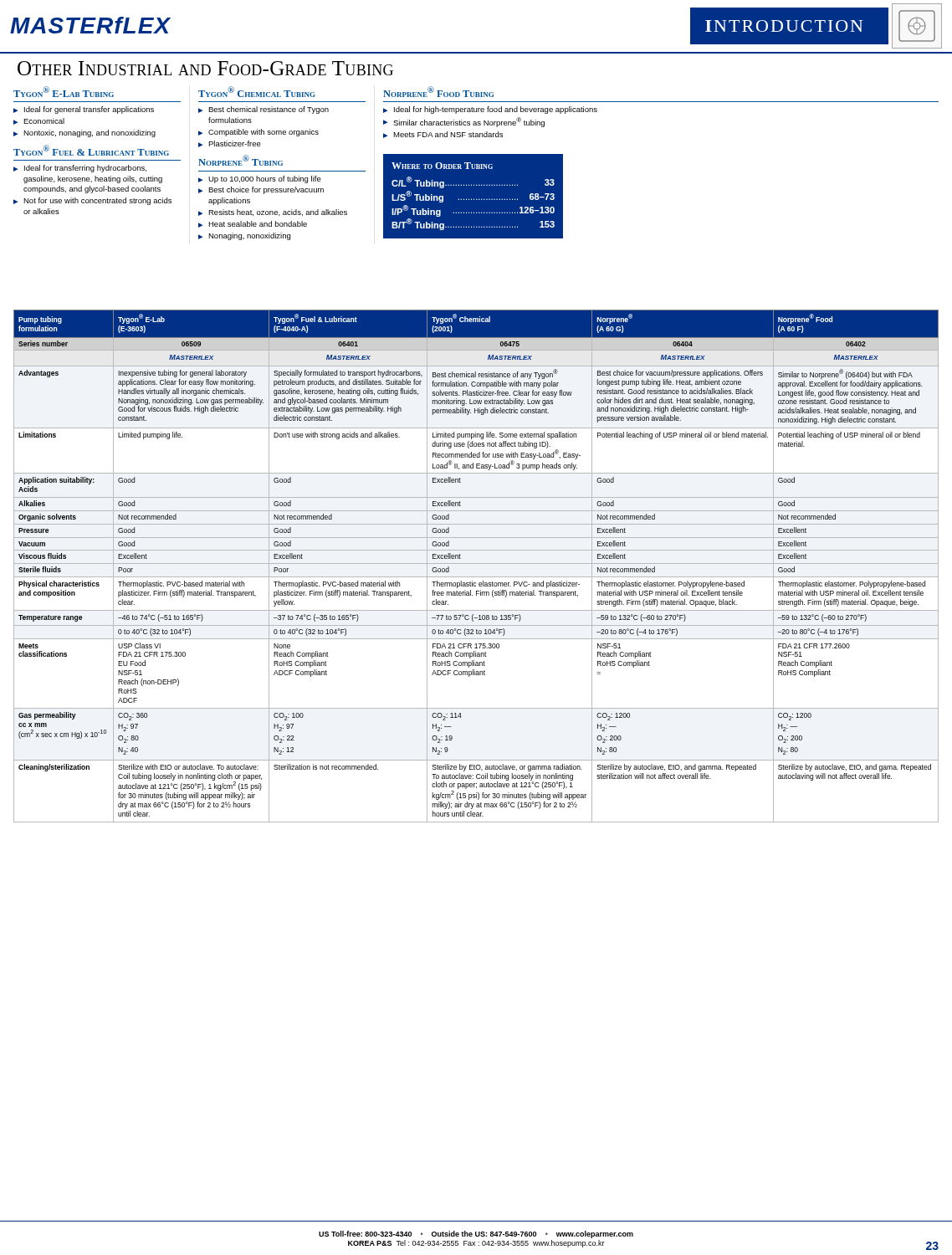Select the list item containing "▶Ideal for general transfer"
This screenshot has height=1255, width=952.
coord(84,109)
